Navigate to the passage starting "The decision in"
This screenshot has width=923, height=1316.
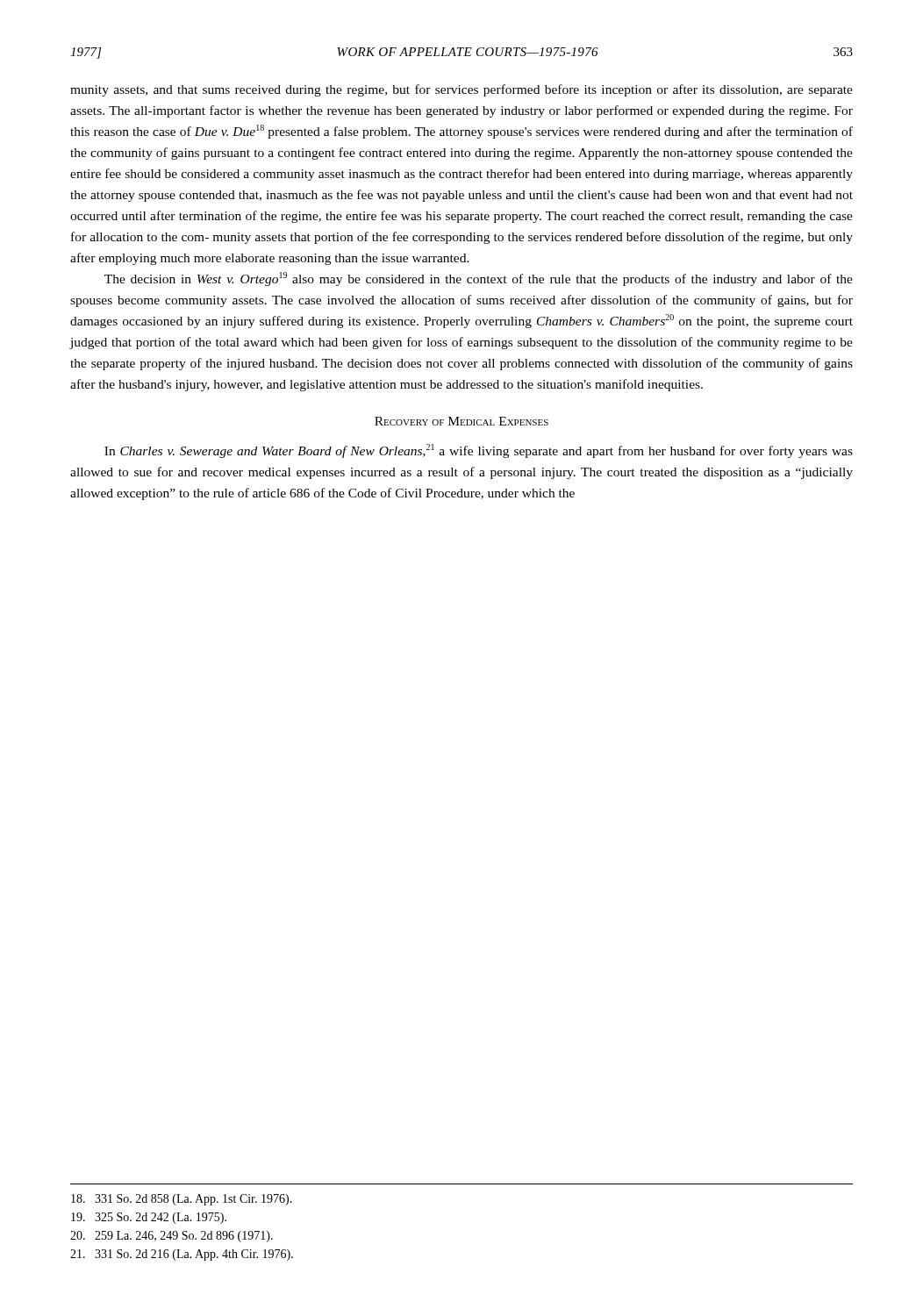pos(462,332)
